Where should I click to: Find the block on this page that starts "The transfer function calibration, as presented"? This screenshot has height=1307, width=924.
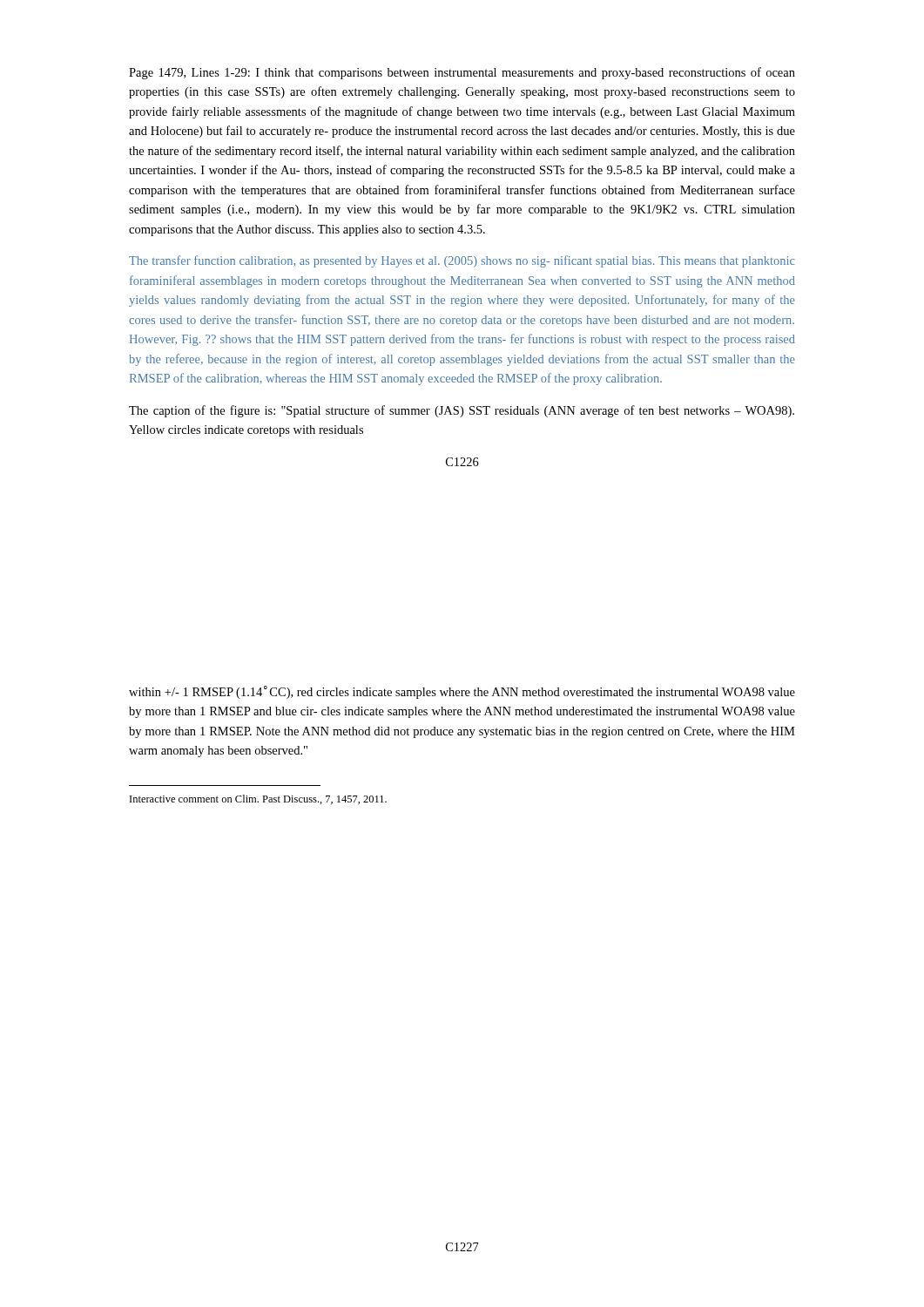click(x=462, y=320)
